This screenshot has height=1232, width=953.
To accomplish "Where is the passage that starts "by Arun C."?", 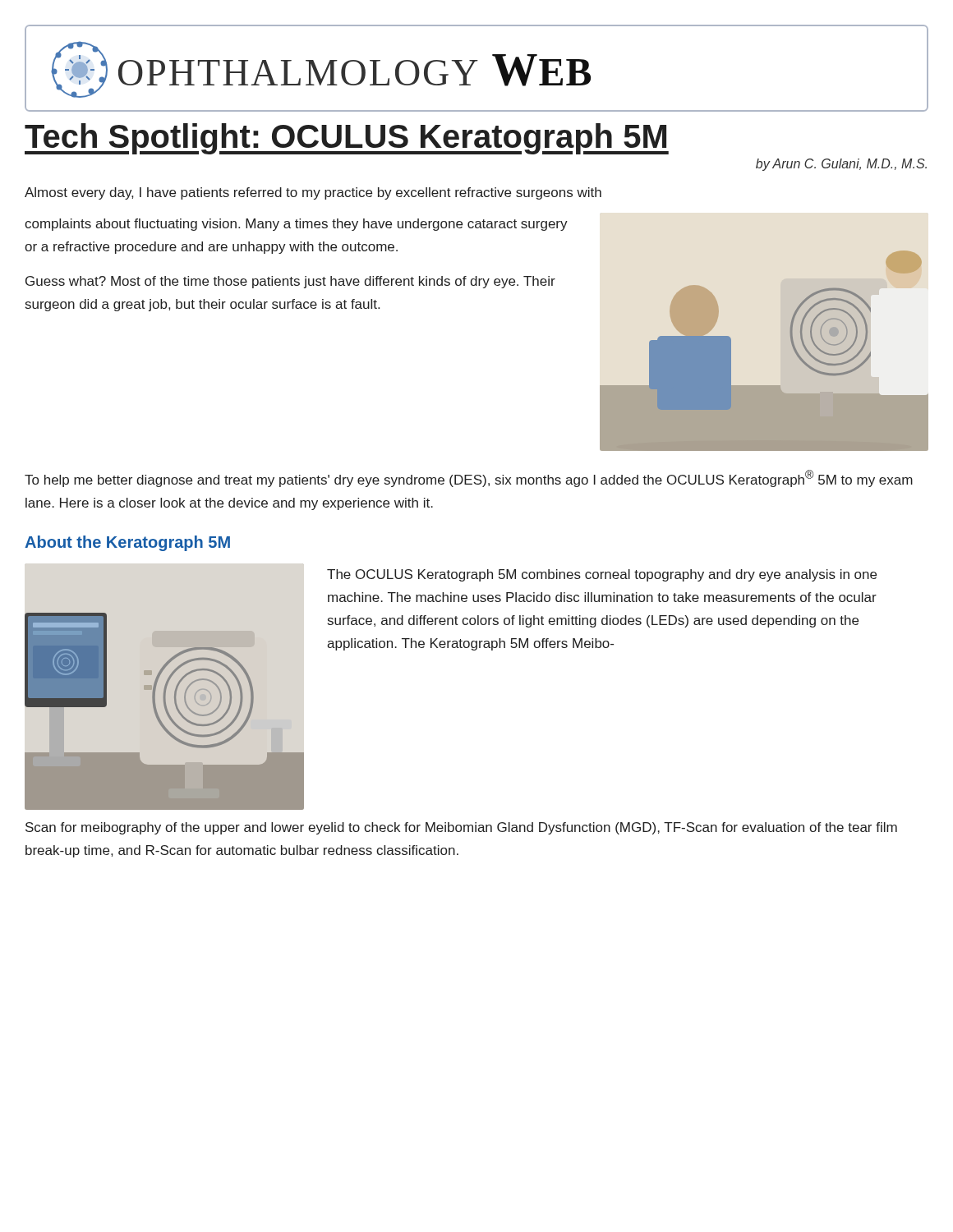I will (x=842, y=164).
